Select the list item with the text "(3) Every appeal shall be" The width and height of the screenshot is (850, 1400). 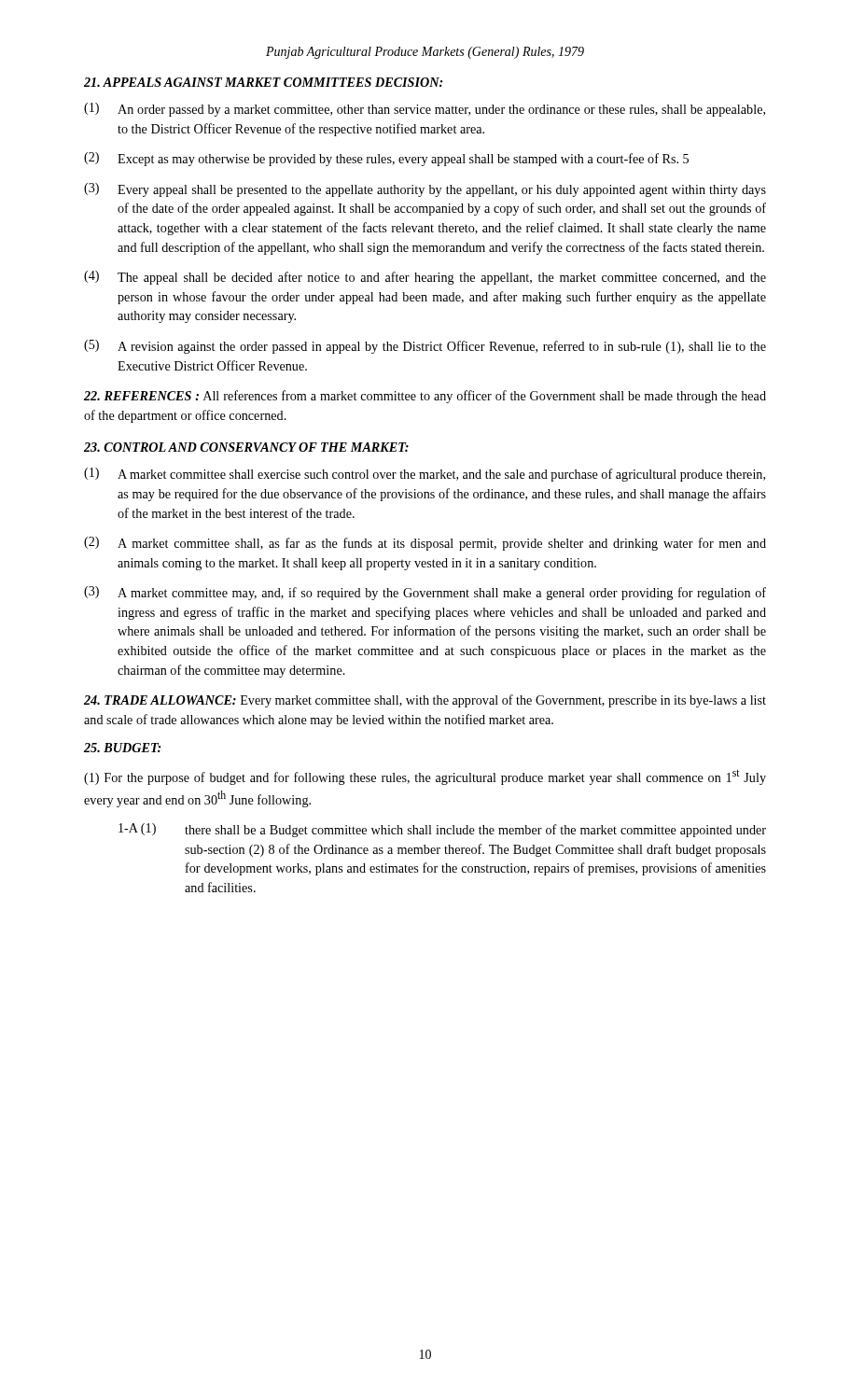[425, 218]
